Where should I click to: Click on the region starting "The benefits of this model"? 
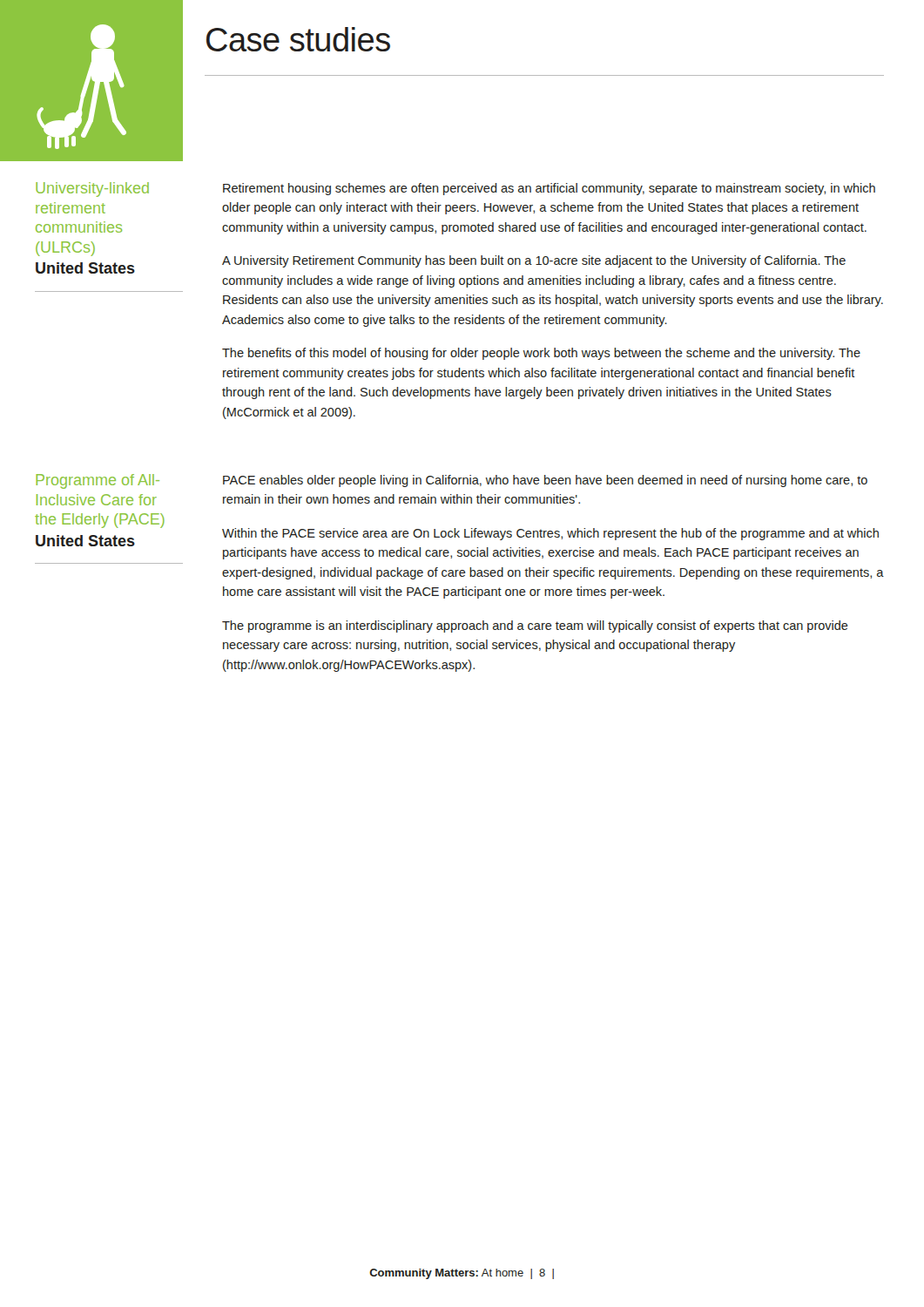[x=541, y=383]
